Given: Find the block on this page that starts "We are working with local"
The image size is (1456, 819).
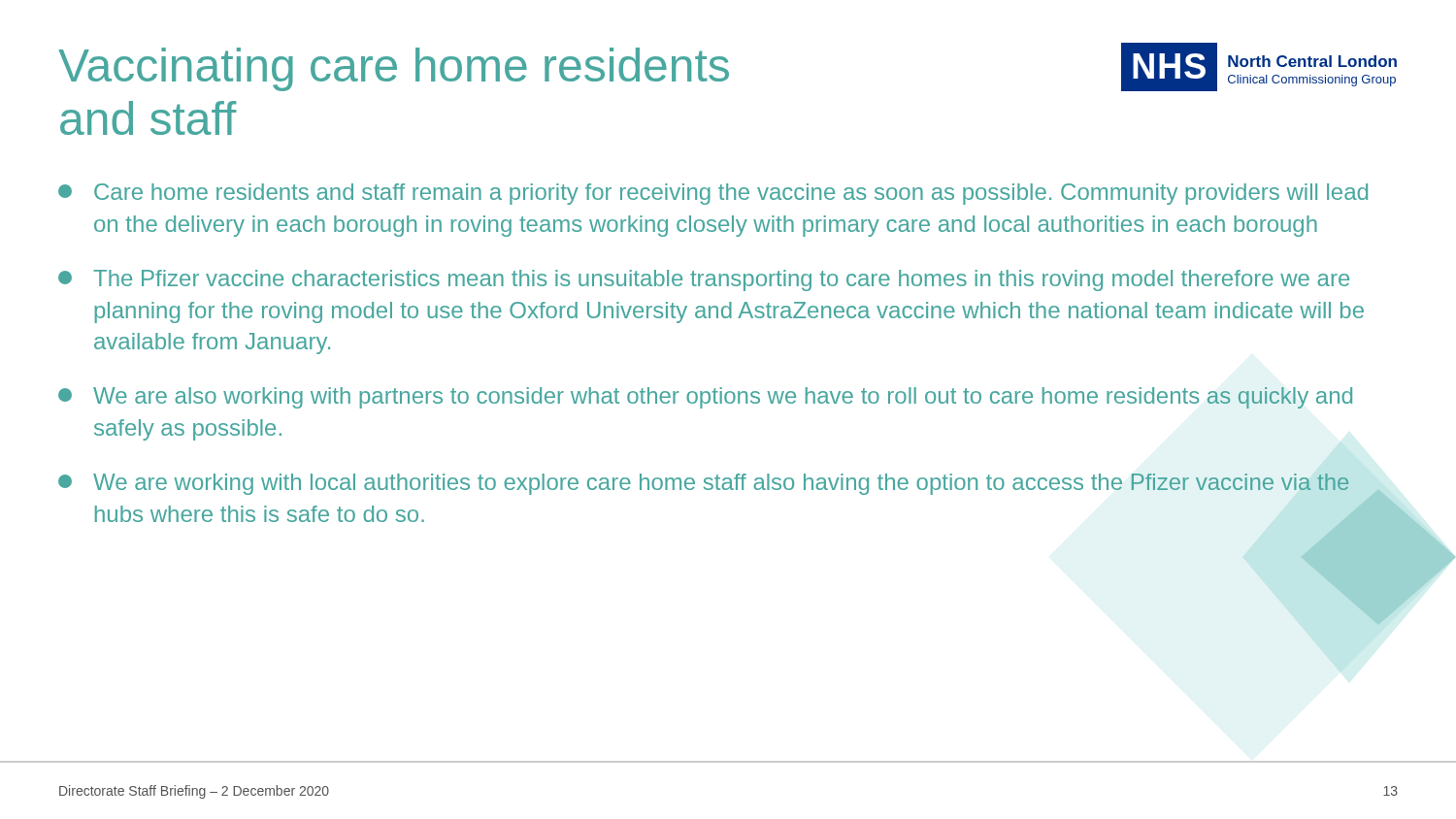Looking at the screenshot, I should [728, 498].
